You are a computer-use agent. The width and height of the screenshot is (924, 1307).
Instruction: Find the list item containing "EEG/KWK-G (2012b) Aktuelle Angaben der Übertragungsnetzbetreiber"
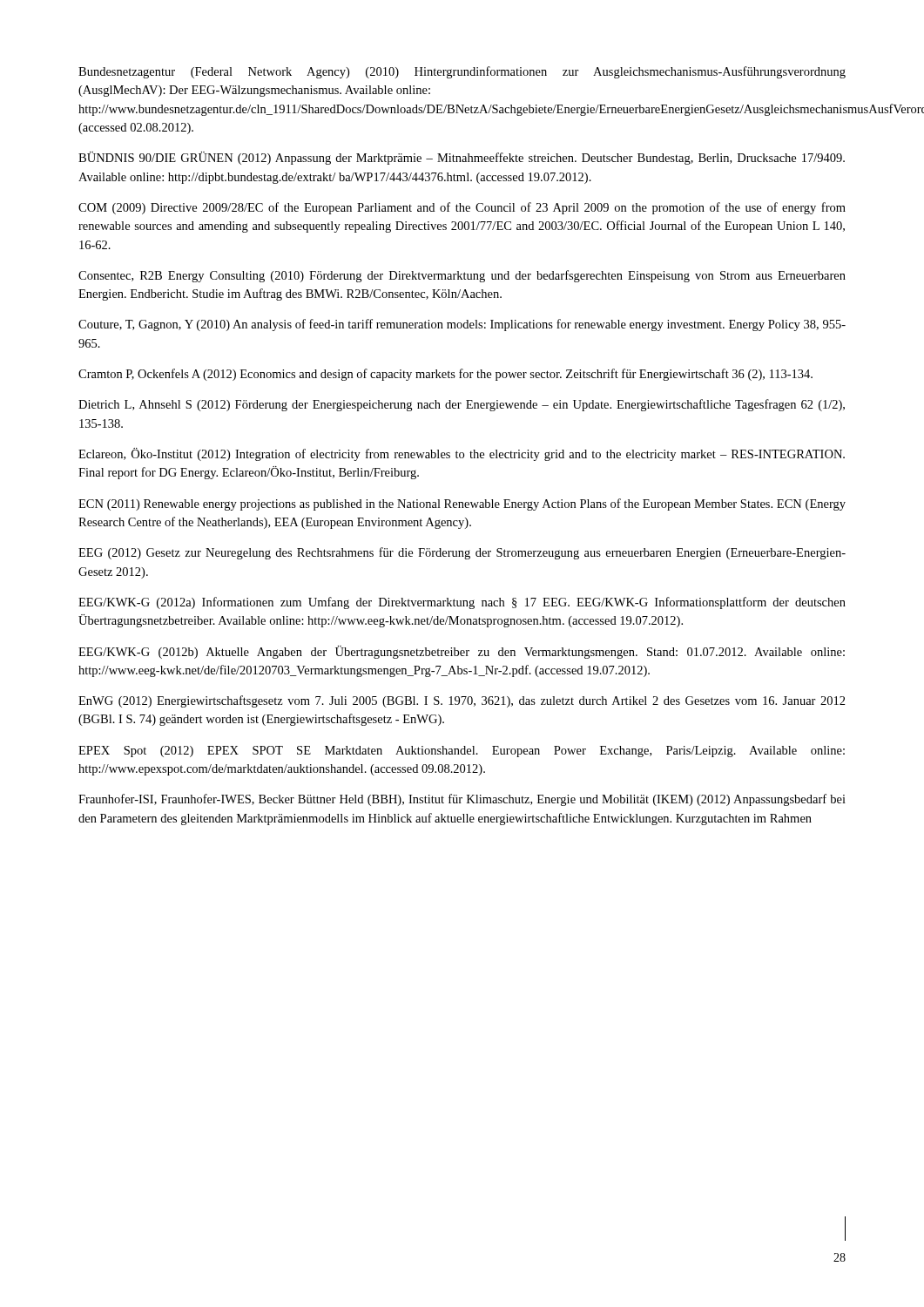pyautogui.click(x=462, y=661)
